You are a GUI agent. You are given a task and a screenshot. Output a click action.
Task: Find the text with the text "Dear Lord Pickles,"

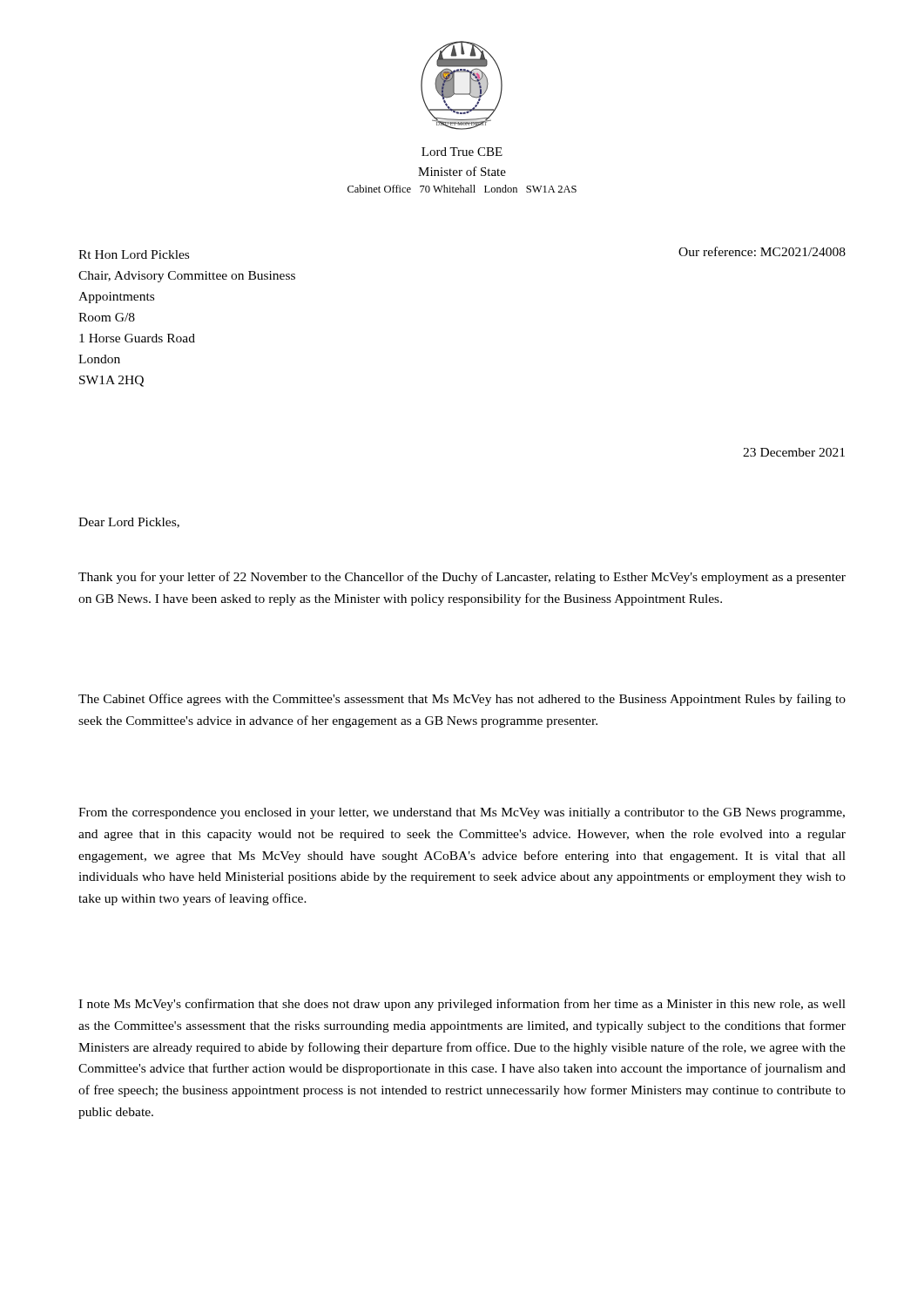click(x=129, y=521)
